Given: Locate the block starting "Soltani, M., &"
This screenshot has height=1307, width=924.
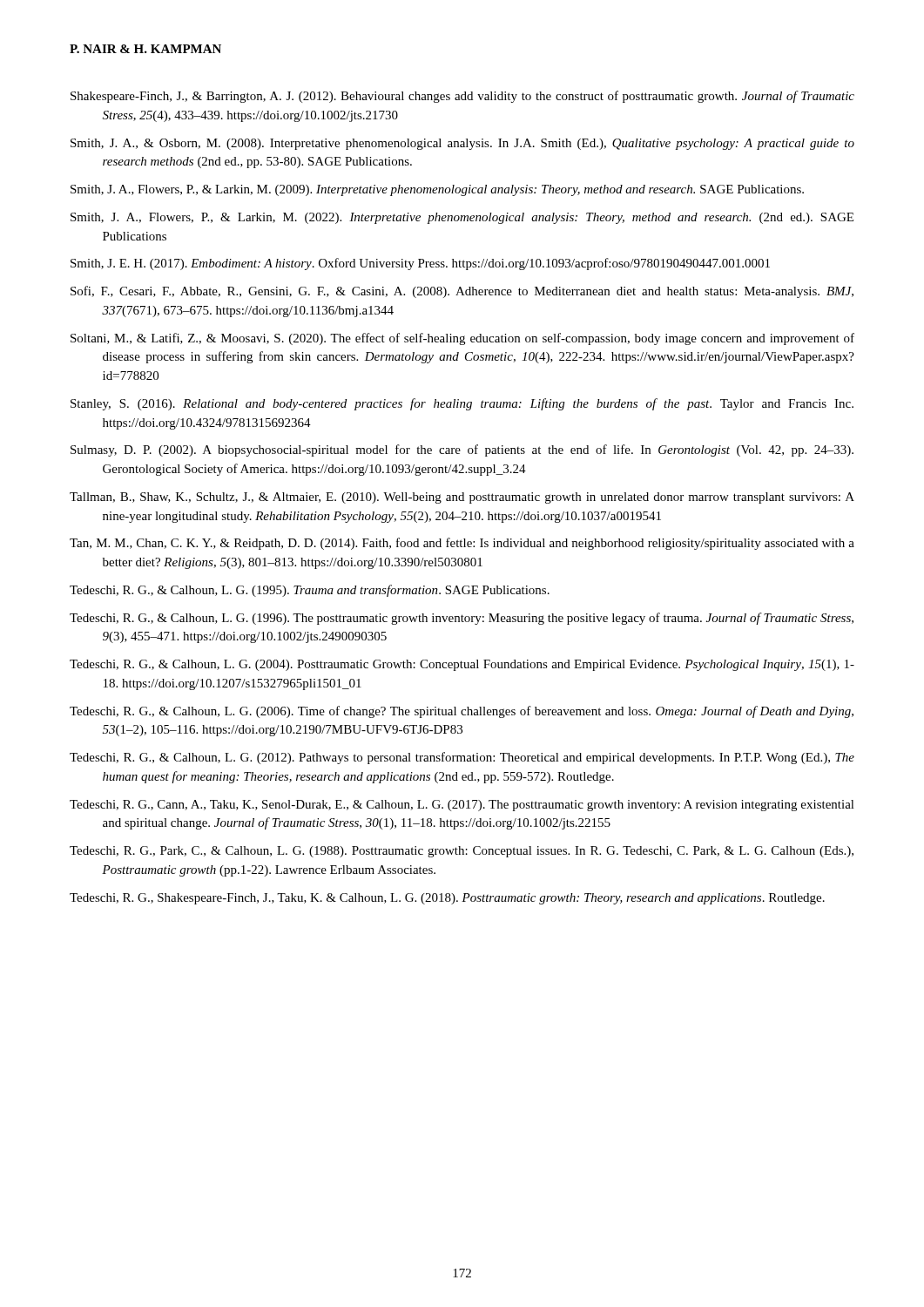Looking at the screenshot, I should 462,357.
